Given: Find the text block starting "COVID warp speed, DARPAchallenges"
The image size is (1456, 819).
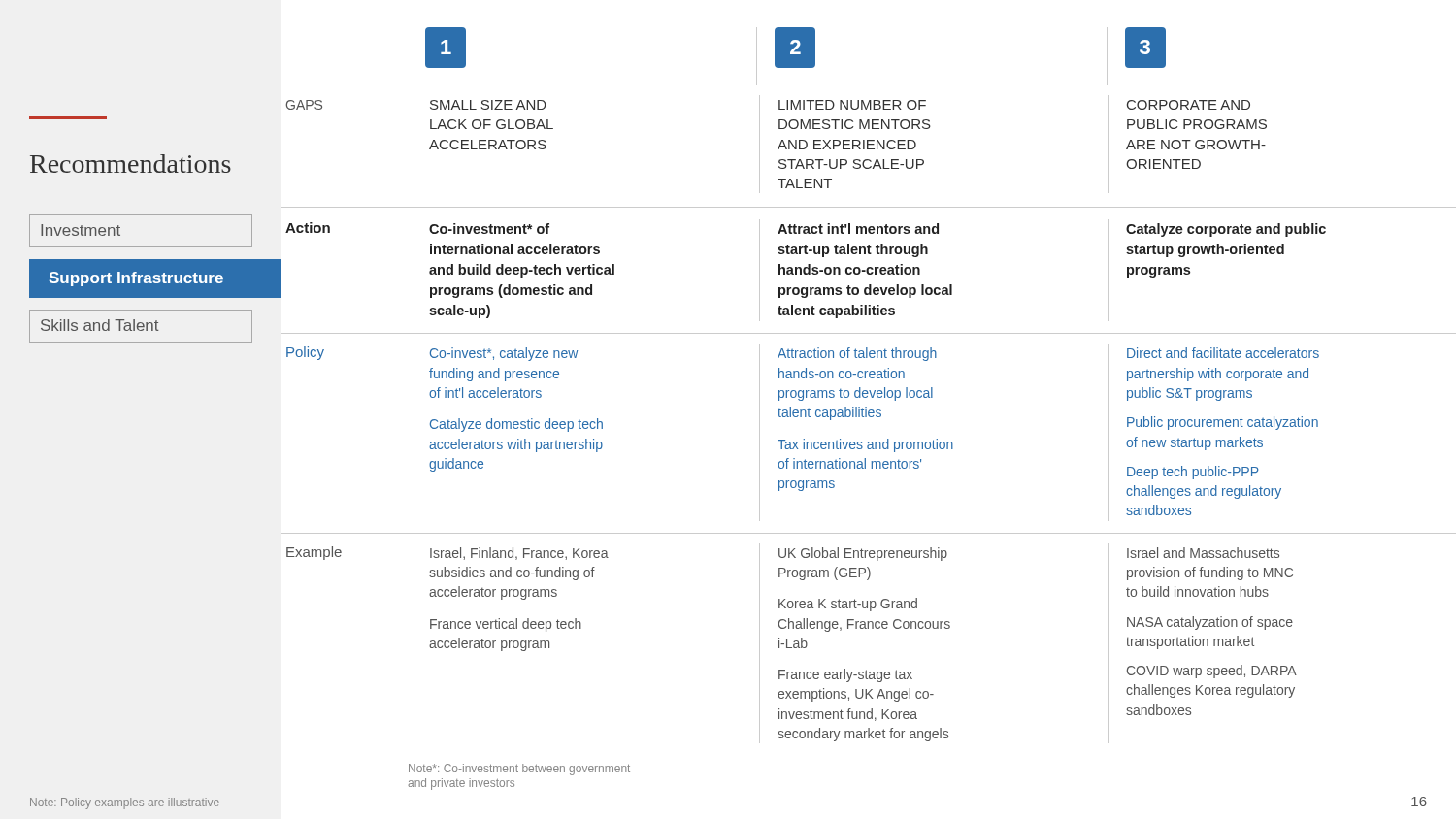Looking at the screenshot, I should click(1211, 690).
